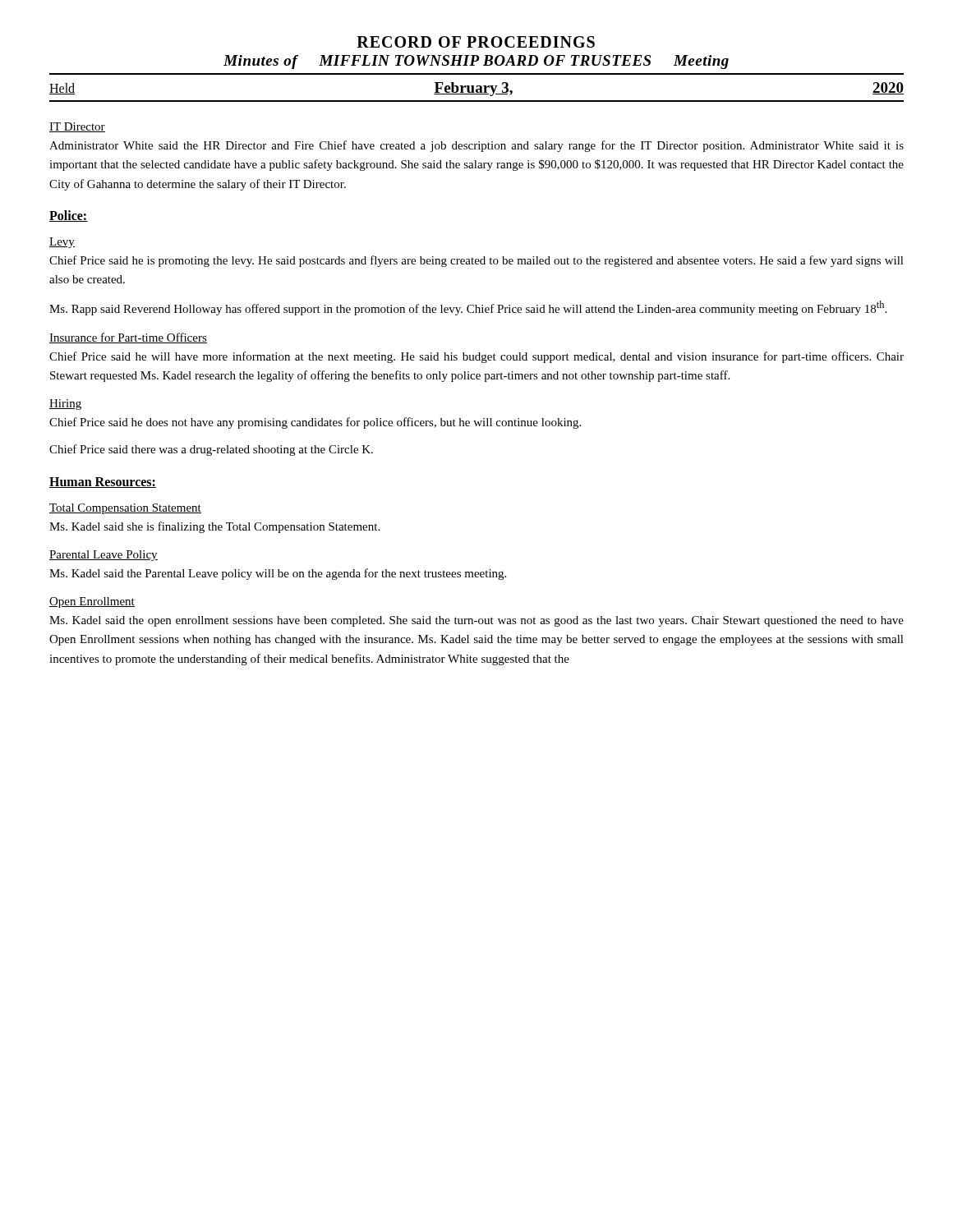The image size is (953, 1232).
Task: Locate the block of text that opens with "Ms. Kadel said she is finalizing the"
Action: coord(215,526)
